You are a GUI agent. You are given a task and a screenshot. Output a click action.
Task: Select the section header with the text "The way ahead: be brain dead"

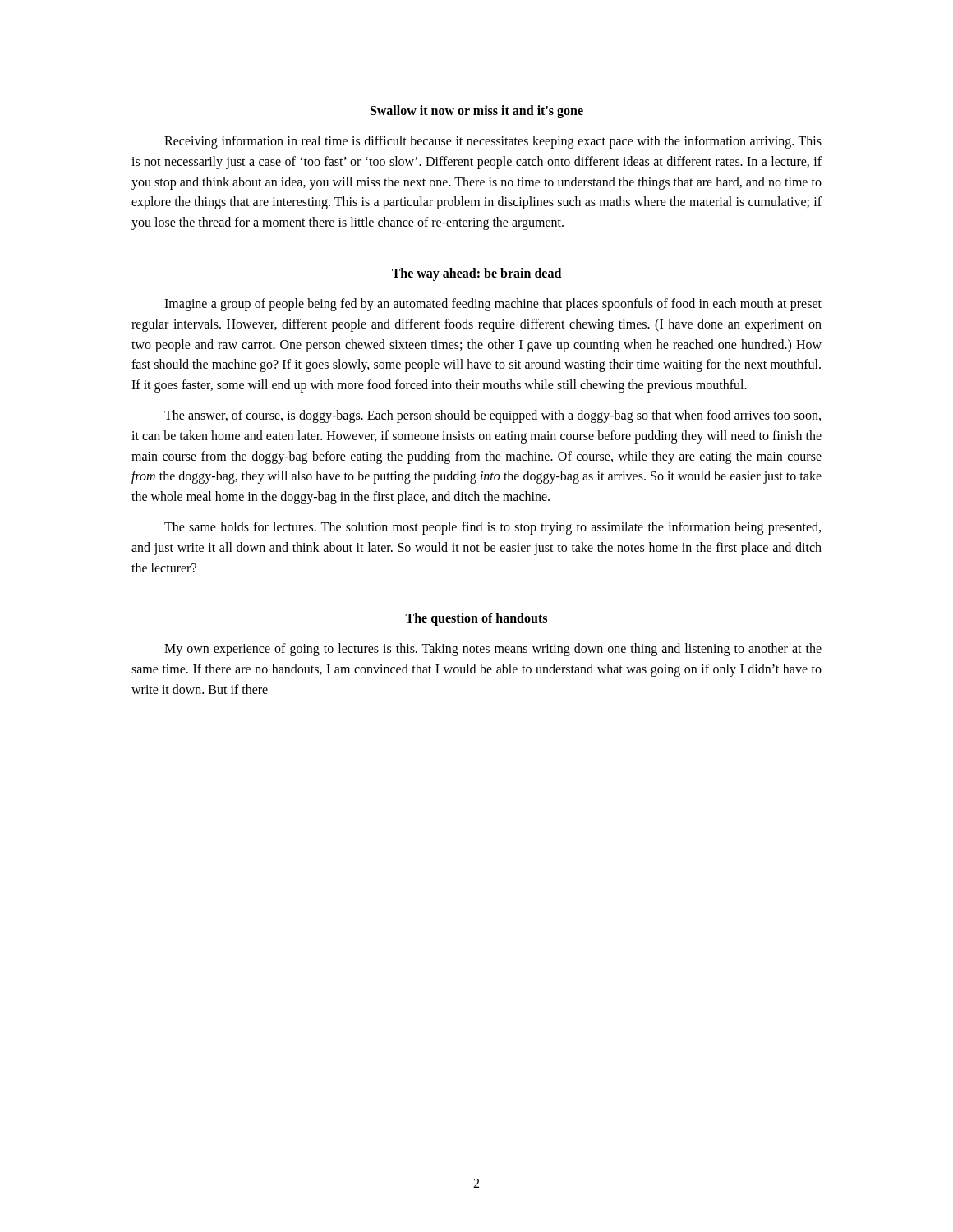476,273
